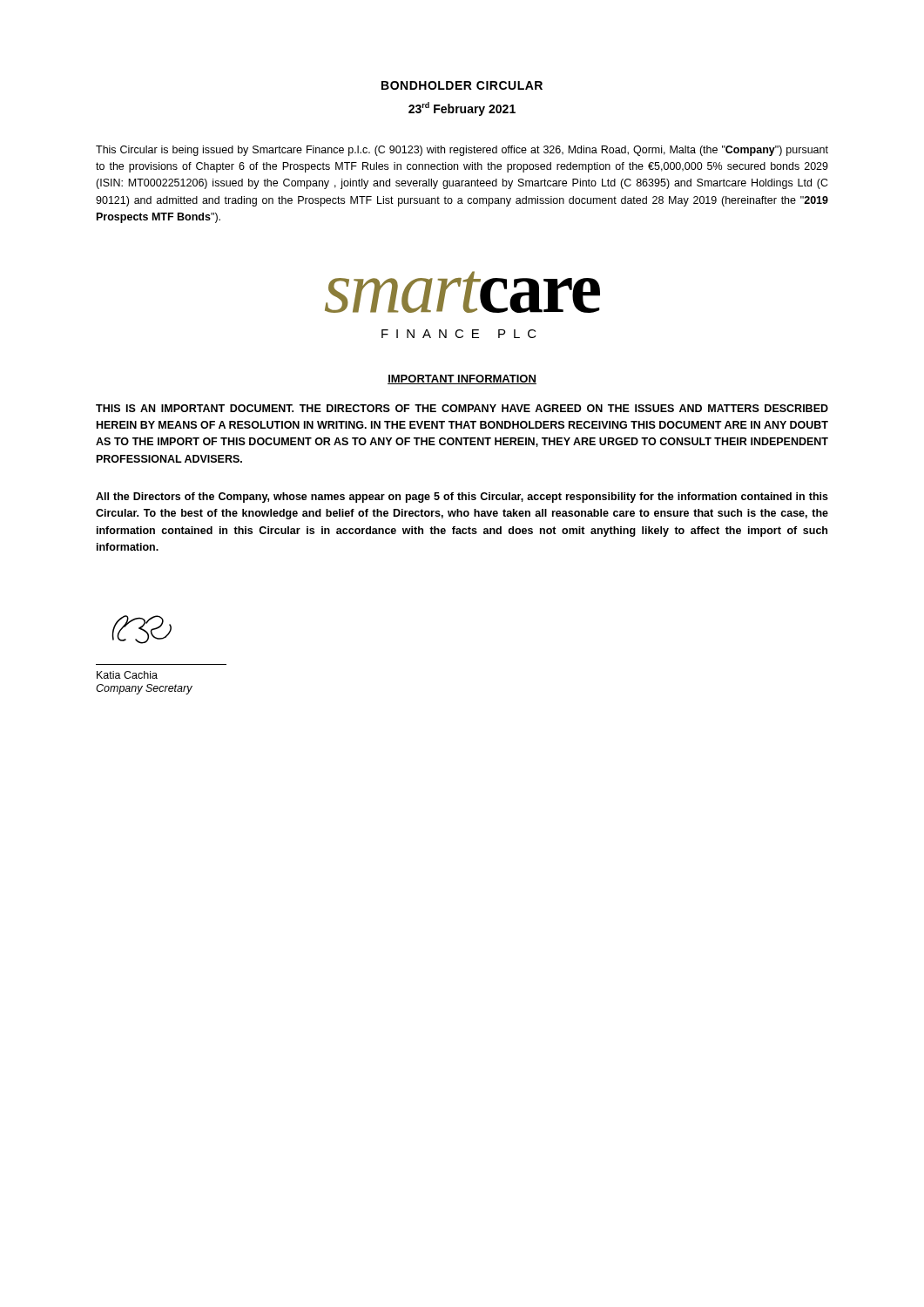Viewport: 924px width, 1307px height.
Task: Select the logo
Action: coord(462,296)
